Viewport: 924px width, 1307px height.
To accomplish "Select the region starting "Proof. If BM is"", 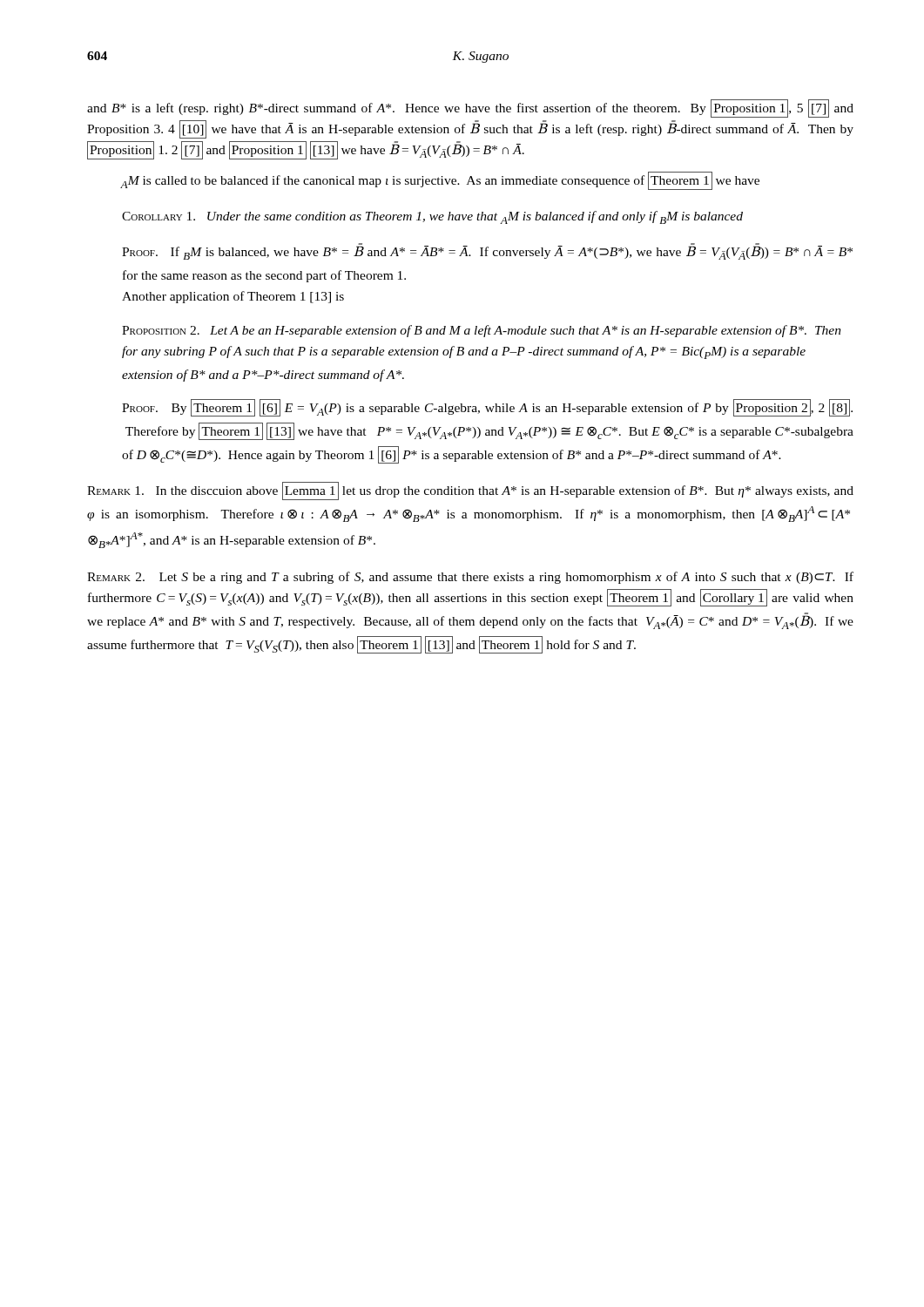I will (487, 251).
